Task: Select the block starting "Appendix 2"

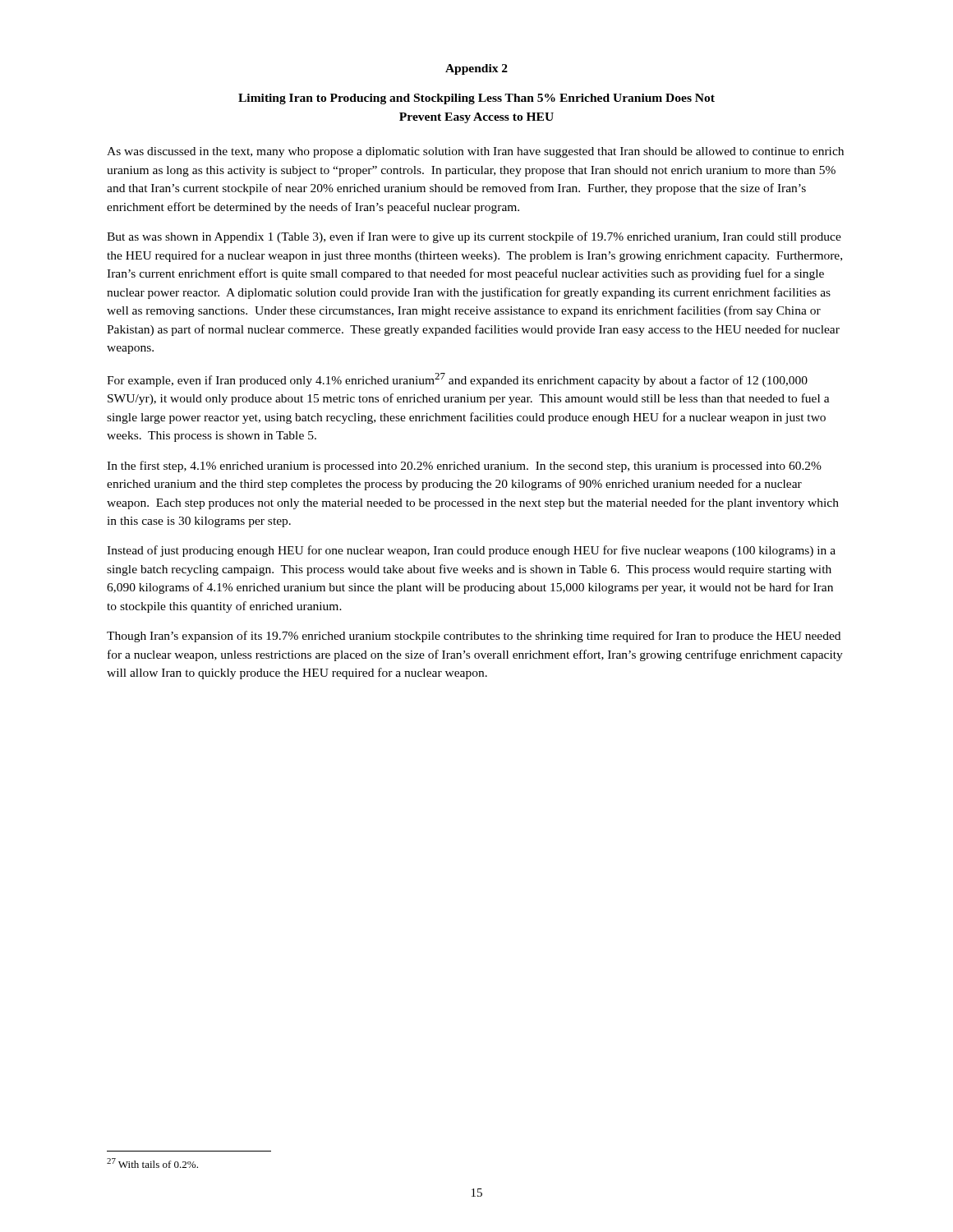Action: coord(476,68)
